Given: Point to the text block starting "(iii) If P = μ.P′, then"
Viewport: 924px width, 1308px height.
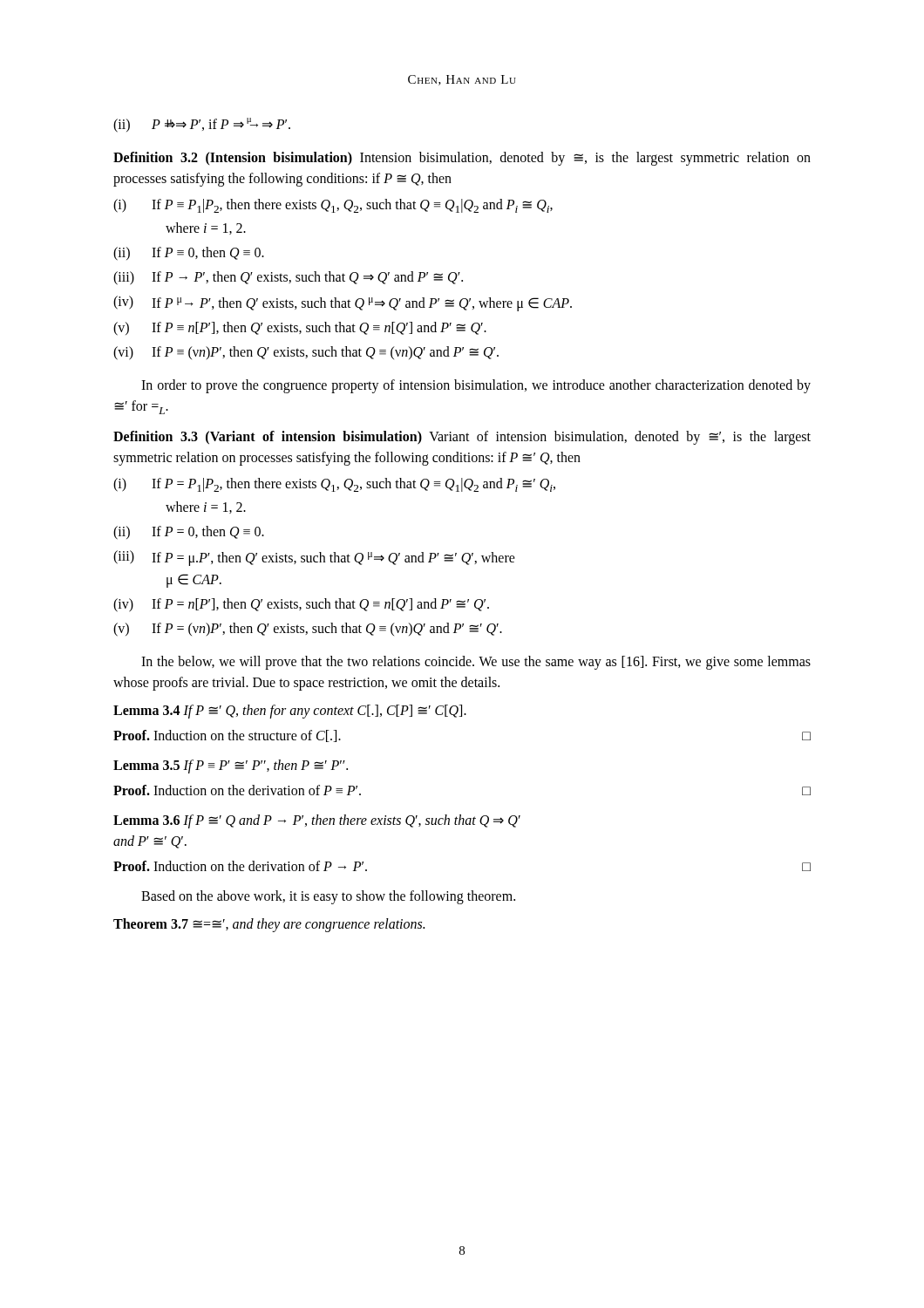Looking at the screenshot, I should [462, 568].
